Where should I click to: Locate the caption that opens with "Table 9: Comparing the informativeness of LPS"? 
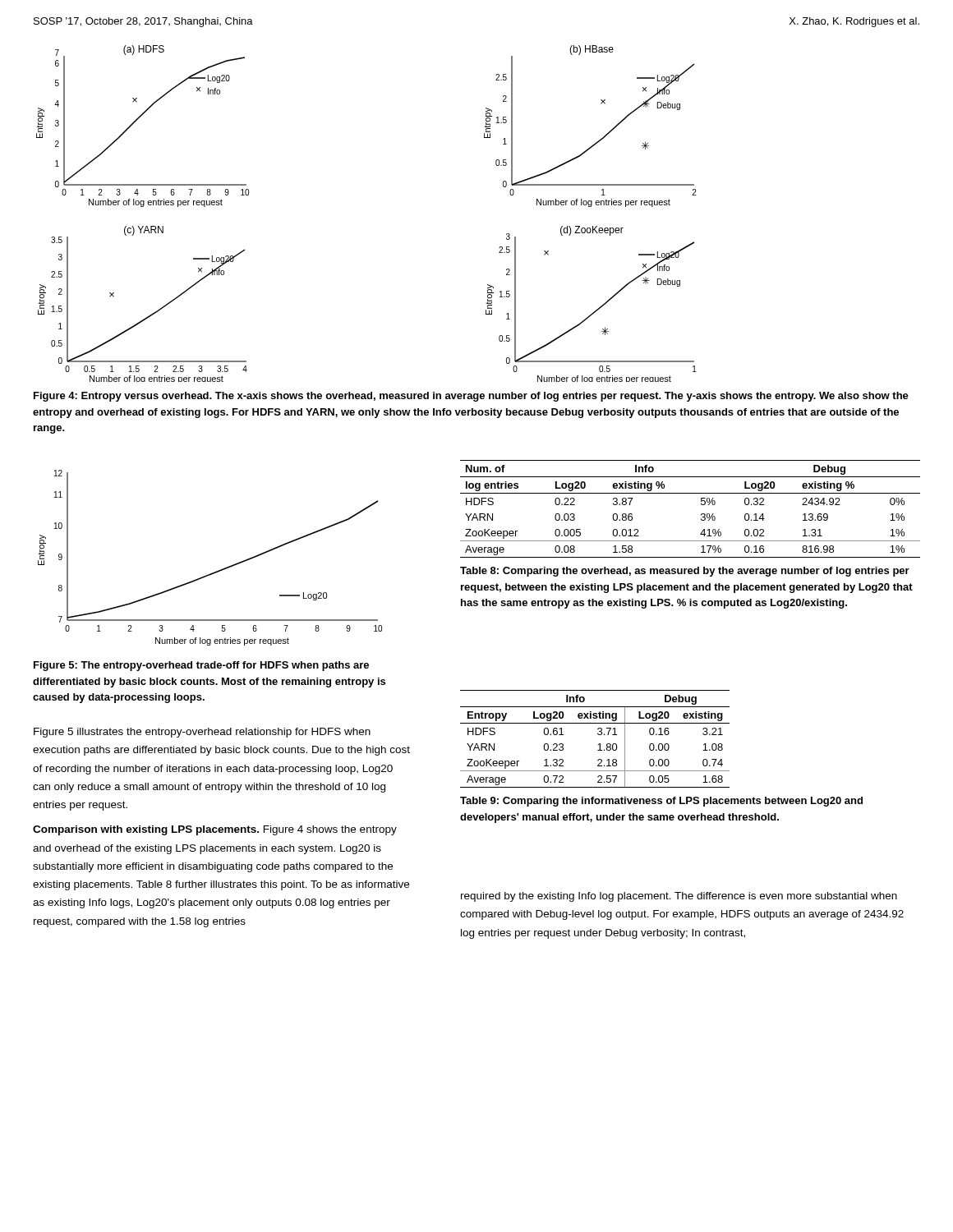(662, 808)
